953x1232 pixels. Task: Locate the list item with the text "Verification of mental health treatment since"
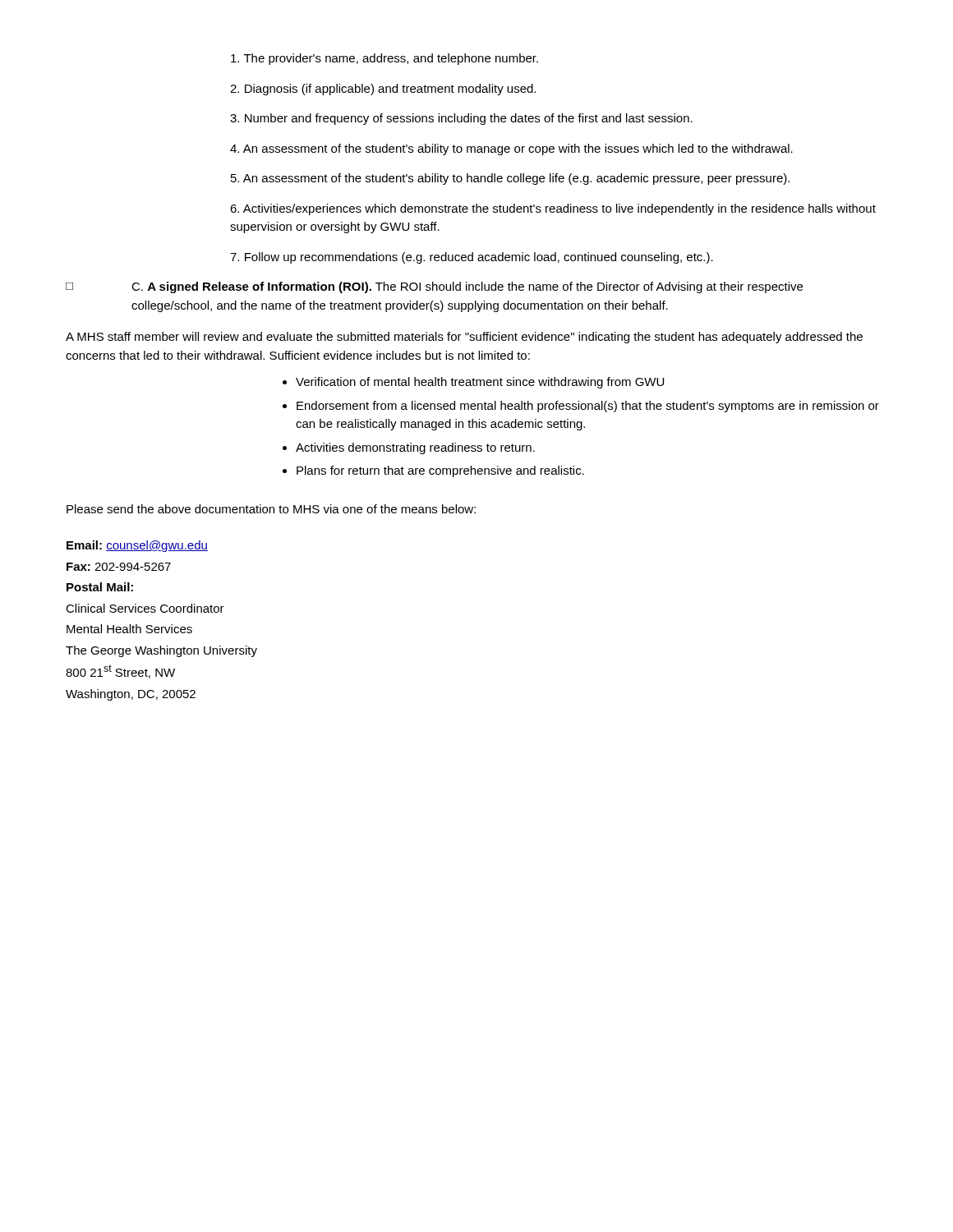(480, 381)
